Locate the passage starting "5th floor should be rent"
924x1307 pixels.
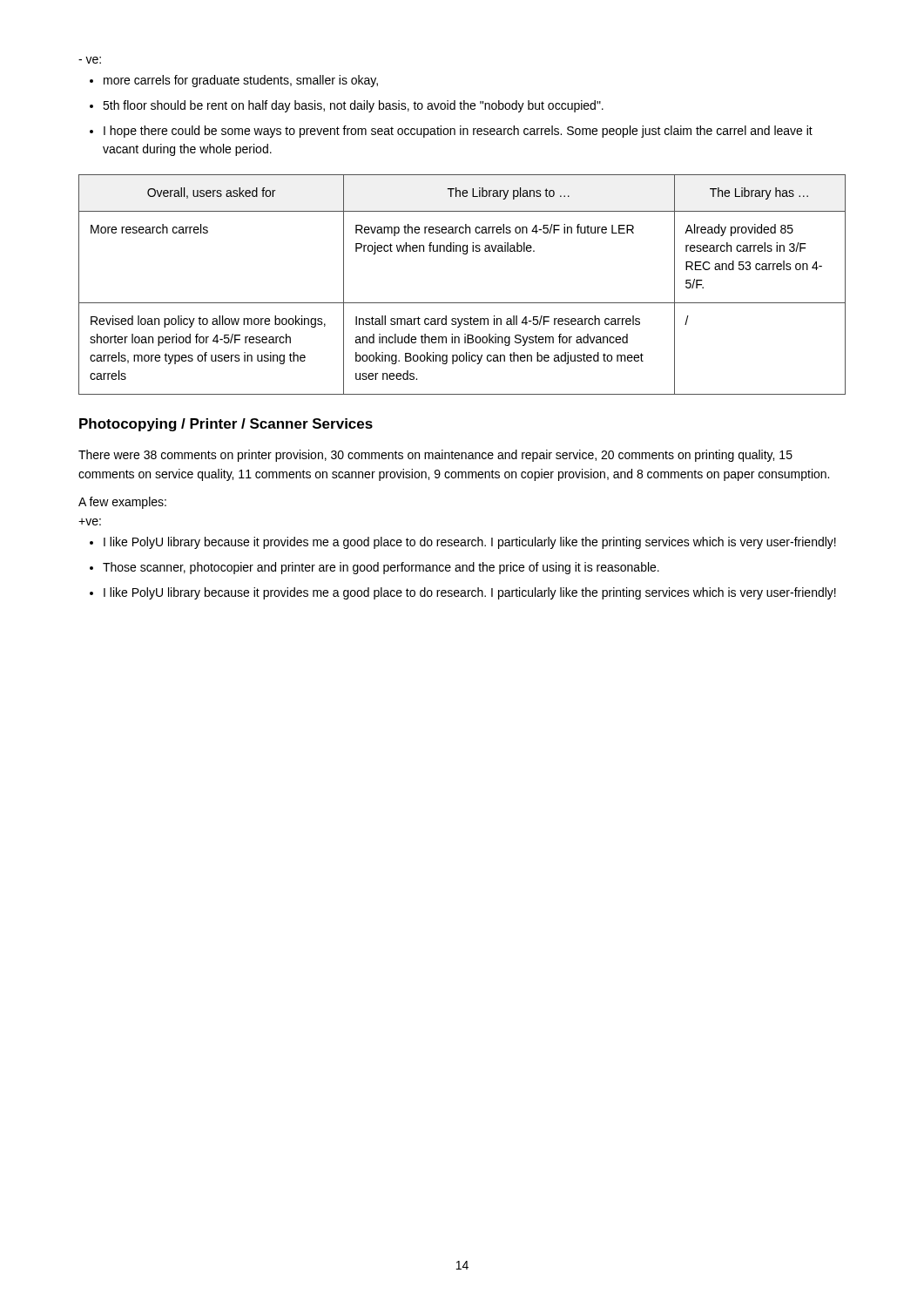[x=462, y=106]
